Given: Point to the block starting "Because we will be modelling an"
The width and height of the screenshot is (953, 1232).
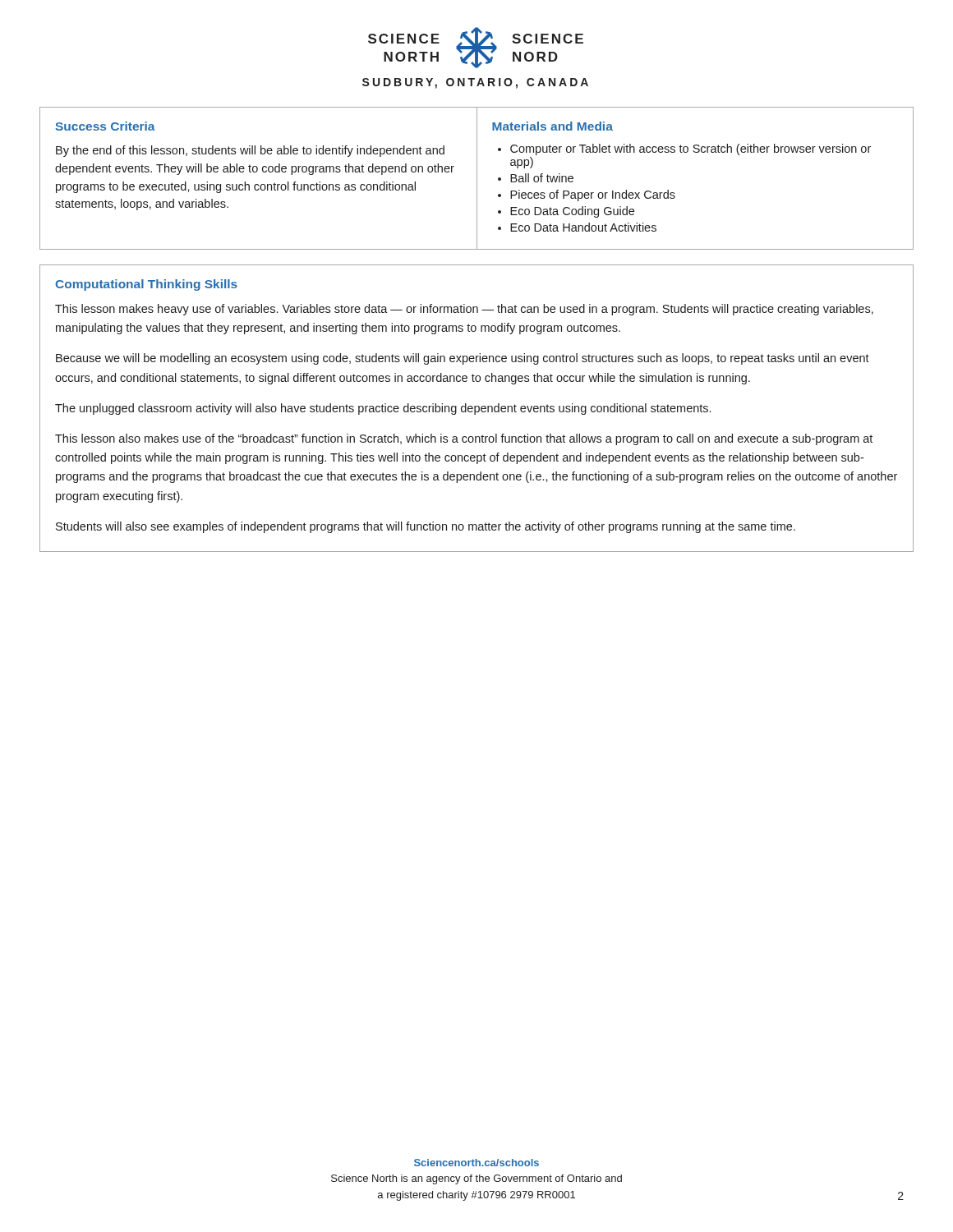Looking at the screenshot, I should click(476, 368).
